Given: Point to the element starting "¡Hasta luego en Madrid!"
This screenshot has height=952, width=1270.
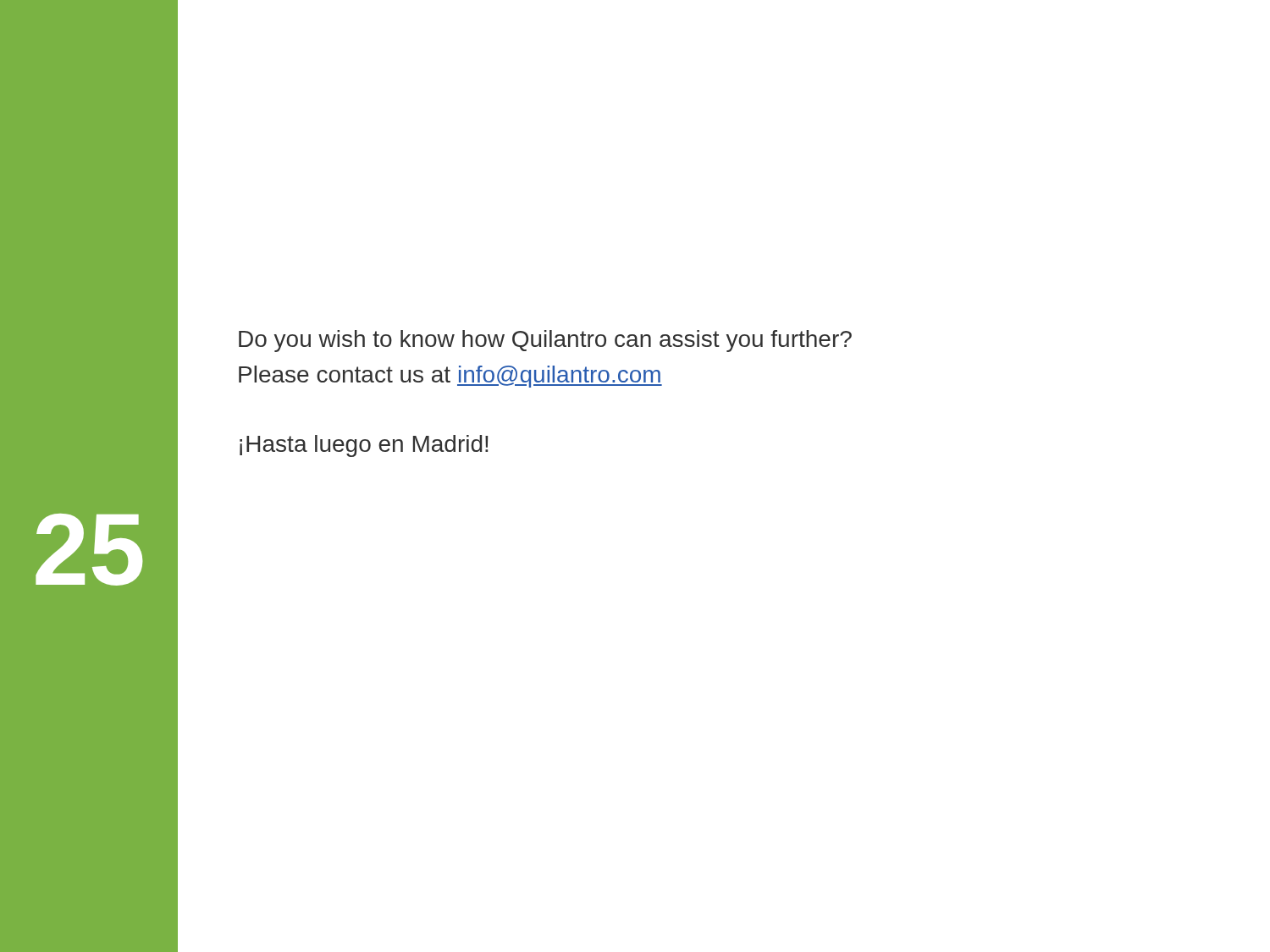Looking at the screenshot, I should point(364,444).
